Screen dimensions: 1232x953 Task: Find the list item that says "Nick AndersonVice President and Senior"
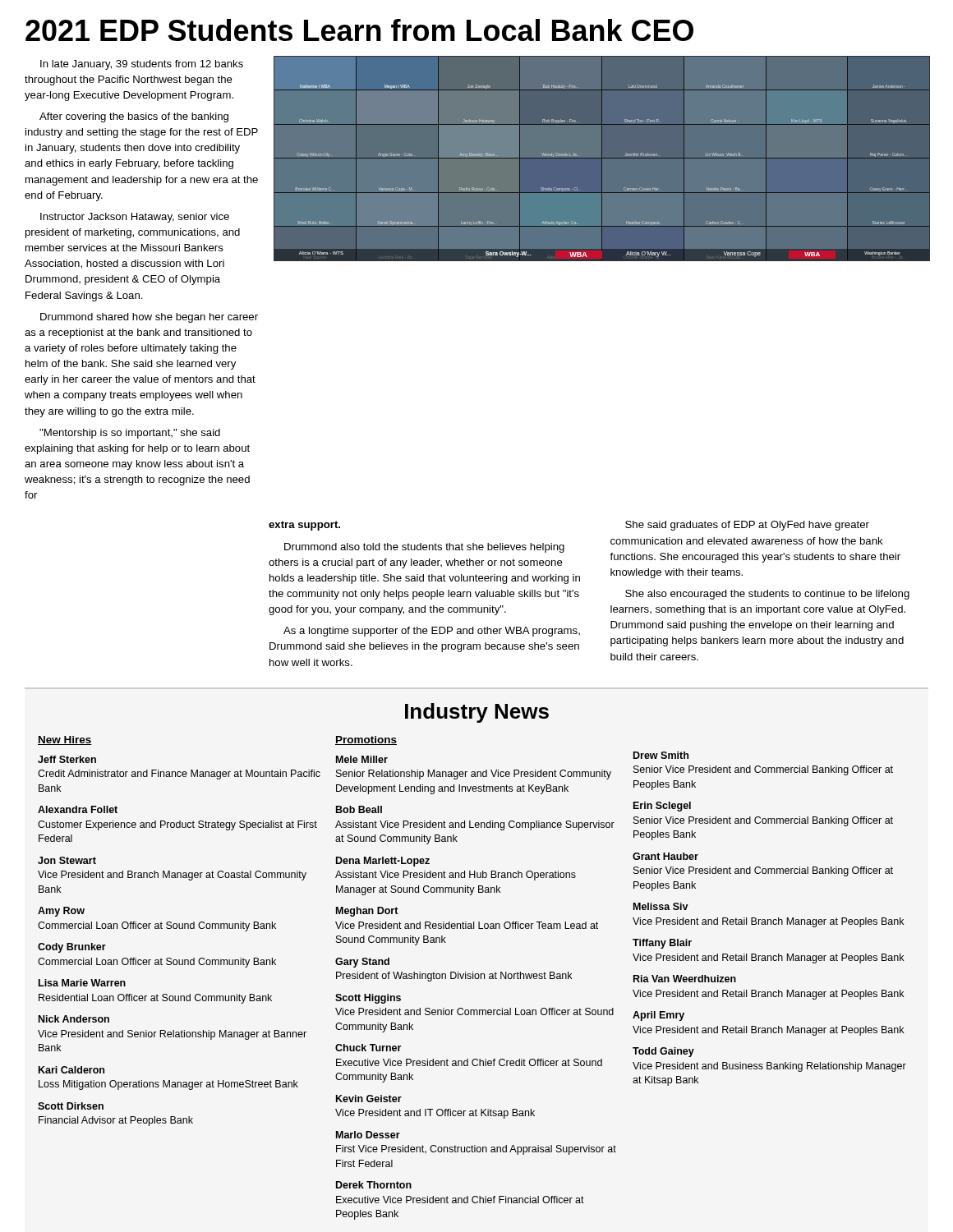tap(172, 1034)
